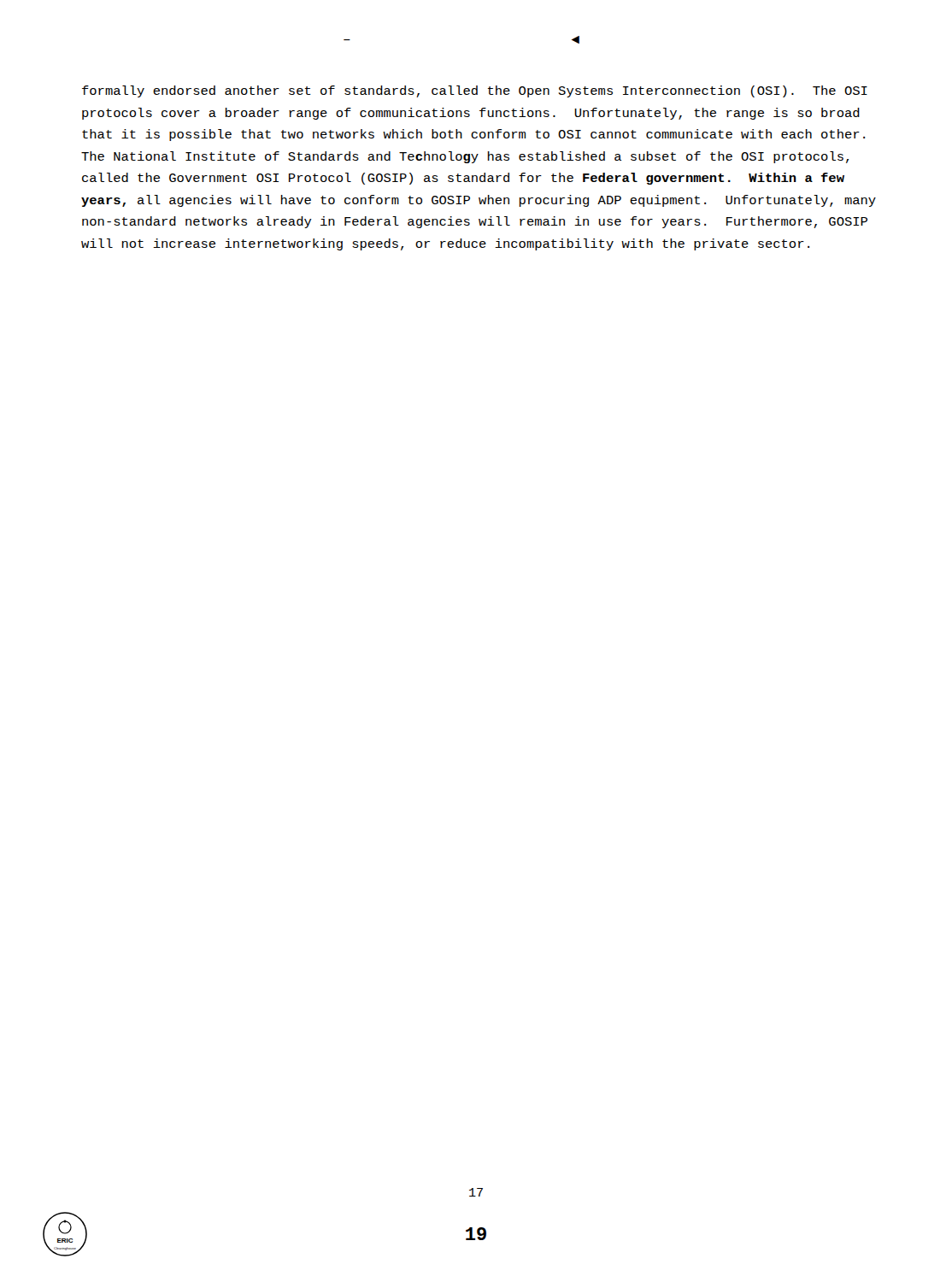Screen dimensions: 1282x952
Task: Locate the text block containing "formally endorsed another set of"
Action: coord(479,168)
